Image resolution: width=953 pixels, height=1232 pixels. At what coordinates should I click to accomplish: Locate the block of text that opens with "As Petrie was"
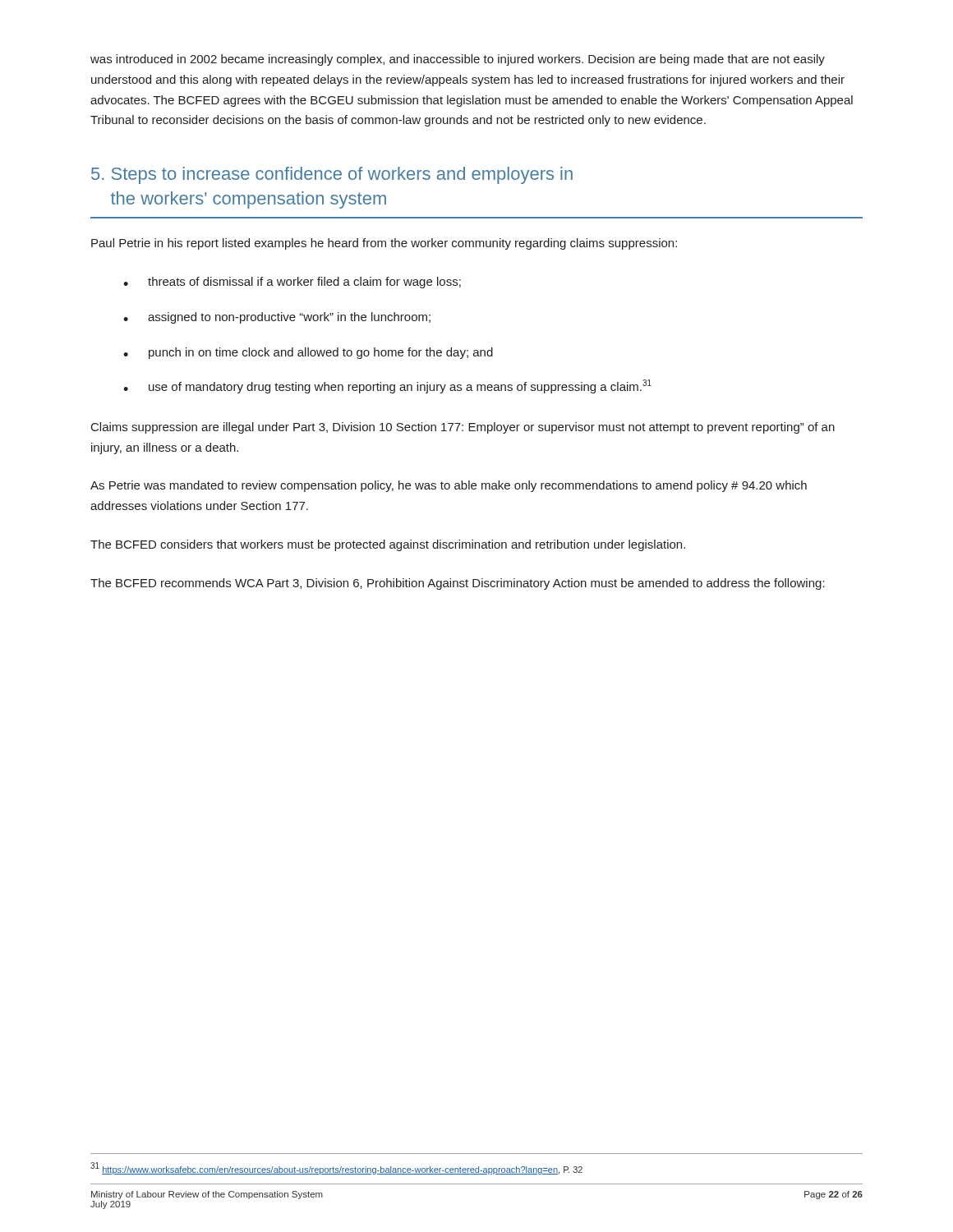[x=449, y=495]
